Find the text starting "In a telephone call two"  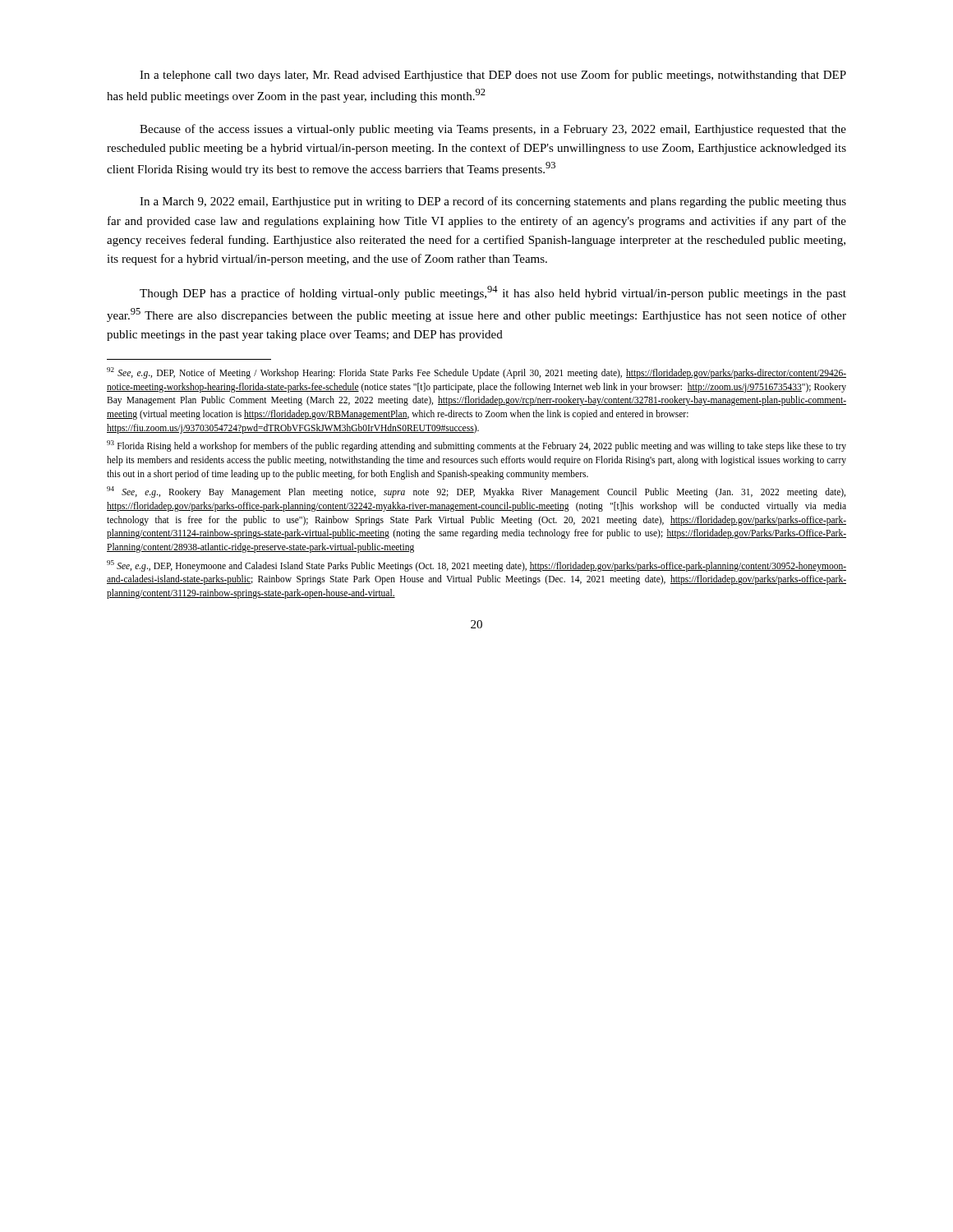476,205
